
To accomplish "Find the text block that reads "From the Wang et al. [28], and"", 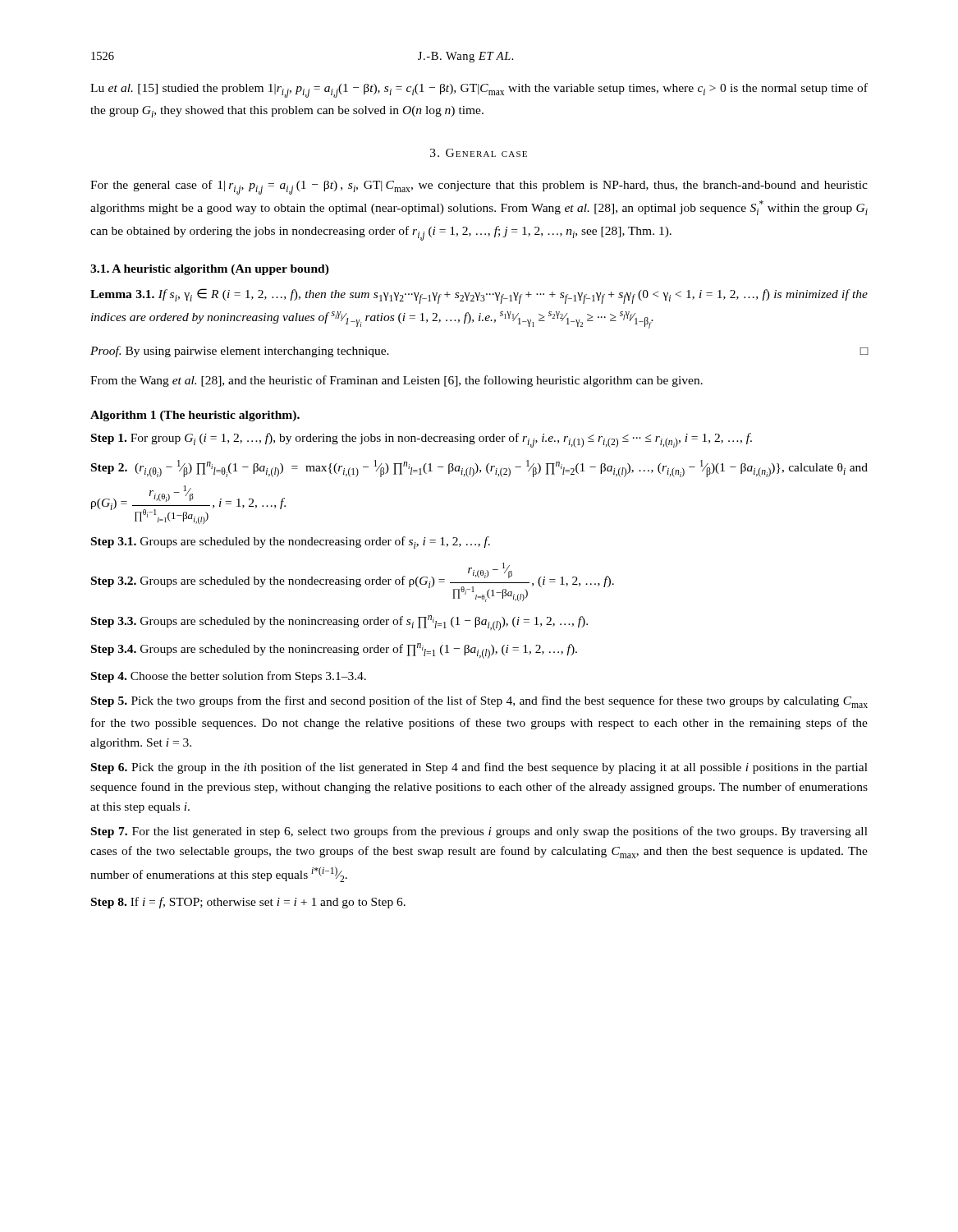I will (x=479, y=380).
